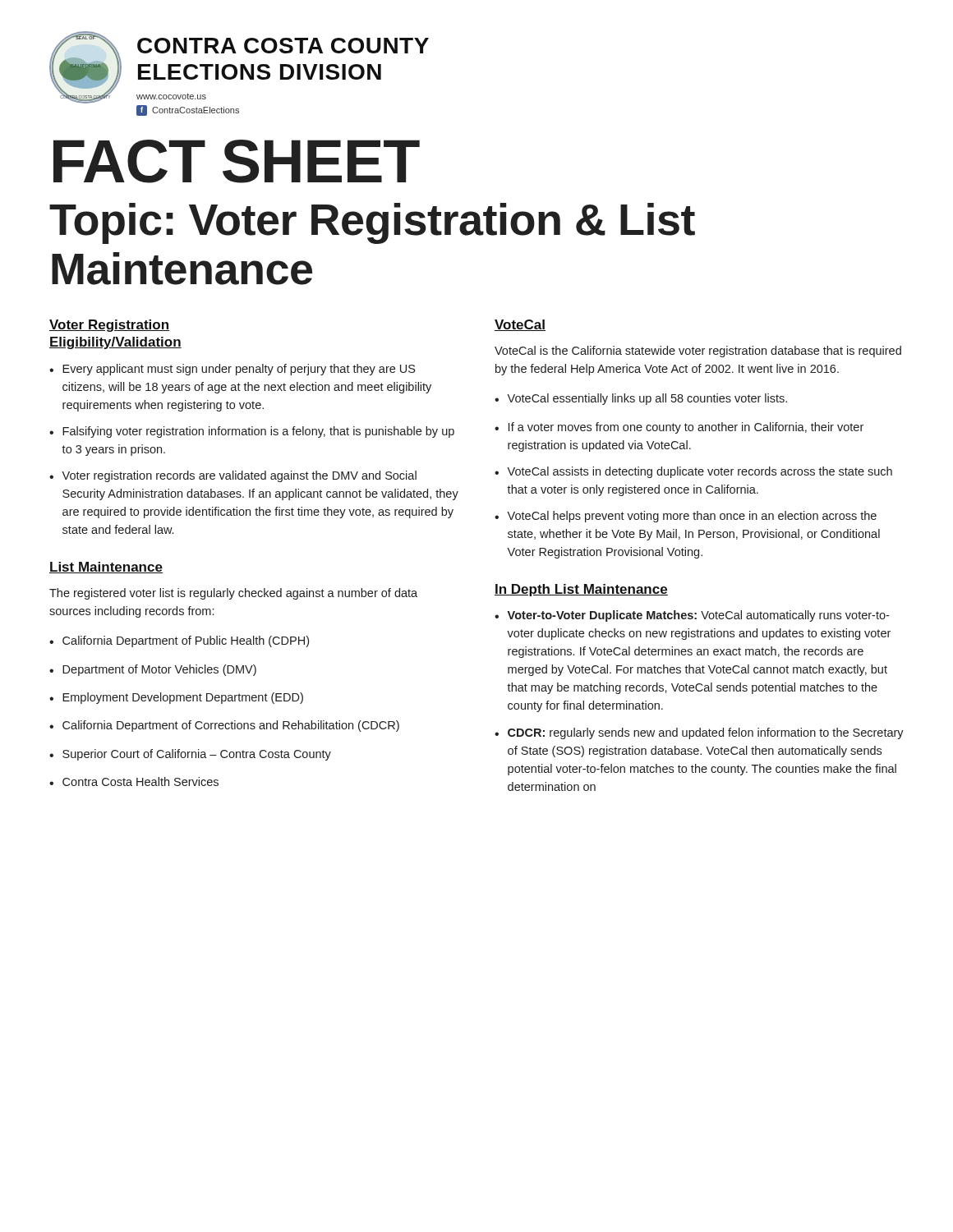Locate the list item that reads "• Employment Development"
953x1232 pixels.
point(254,698)
